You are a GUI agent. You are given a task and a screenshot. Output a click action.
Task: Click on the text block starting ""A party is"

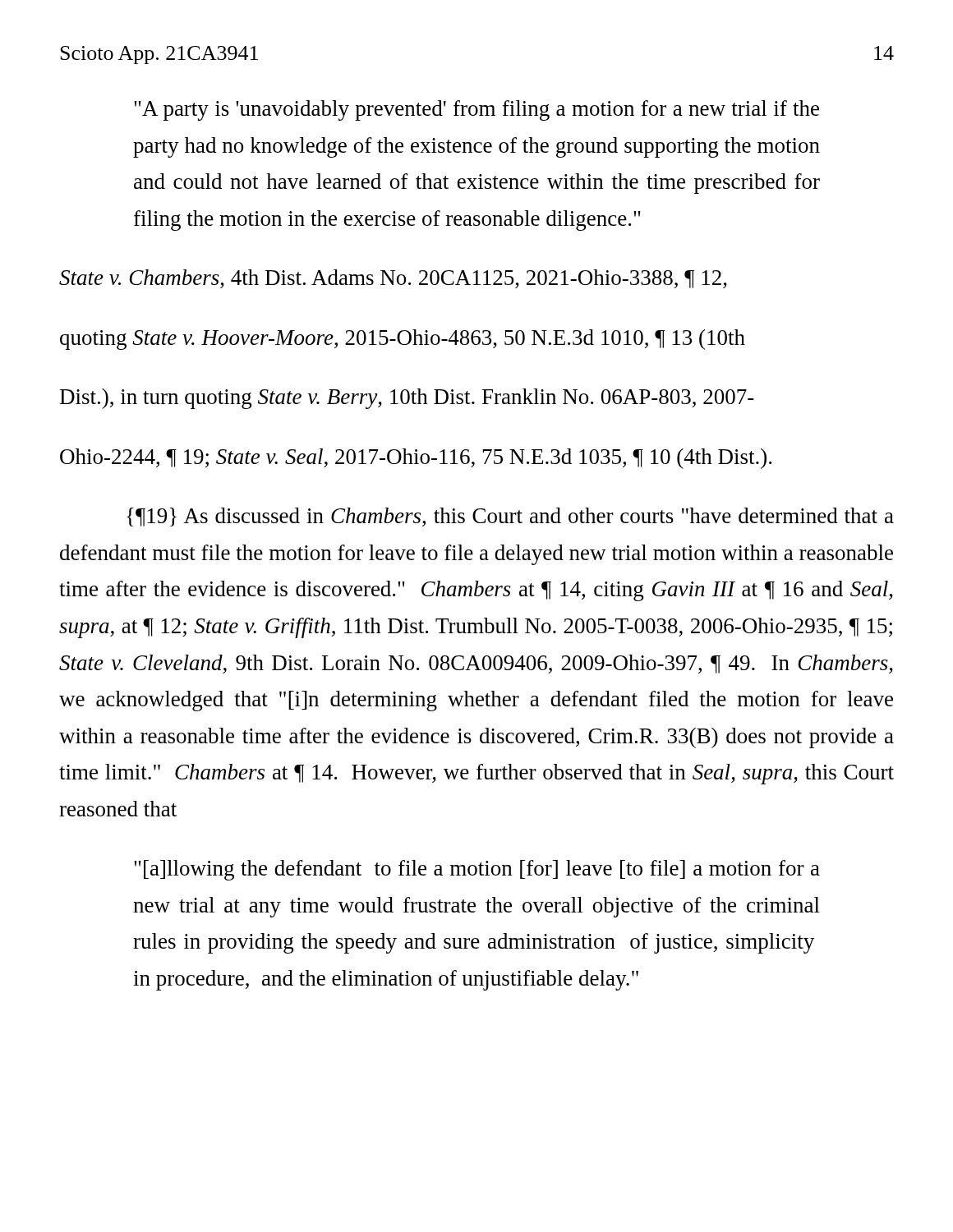tap(476, 163)
